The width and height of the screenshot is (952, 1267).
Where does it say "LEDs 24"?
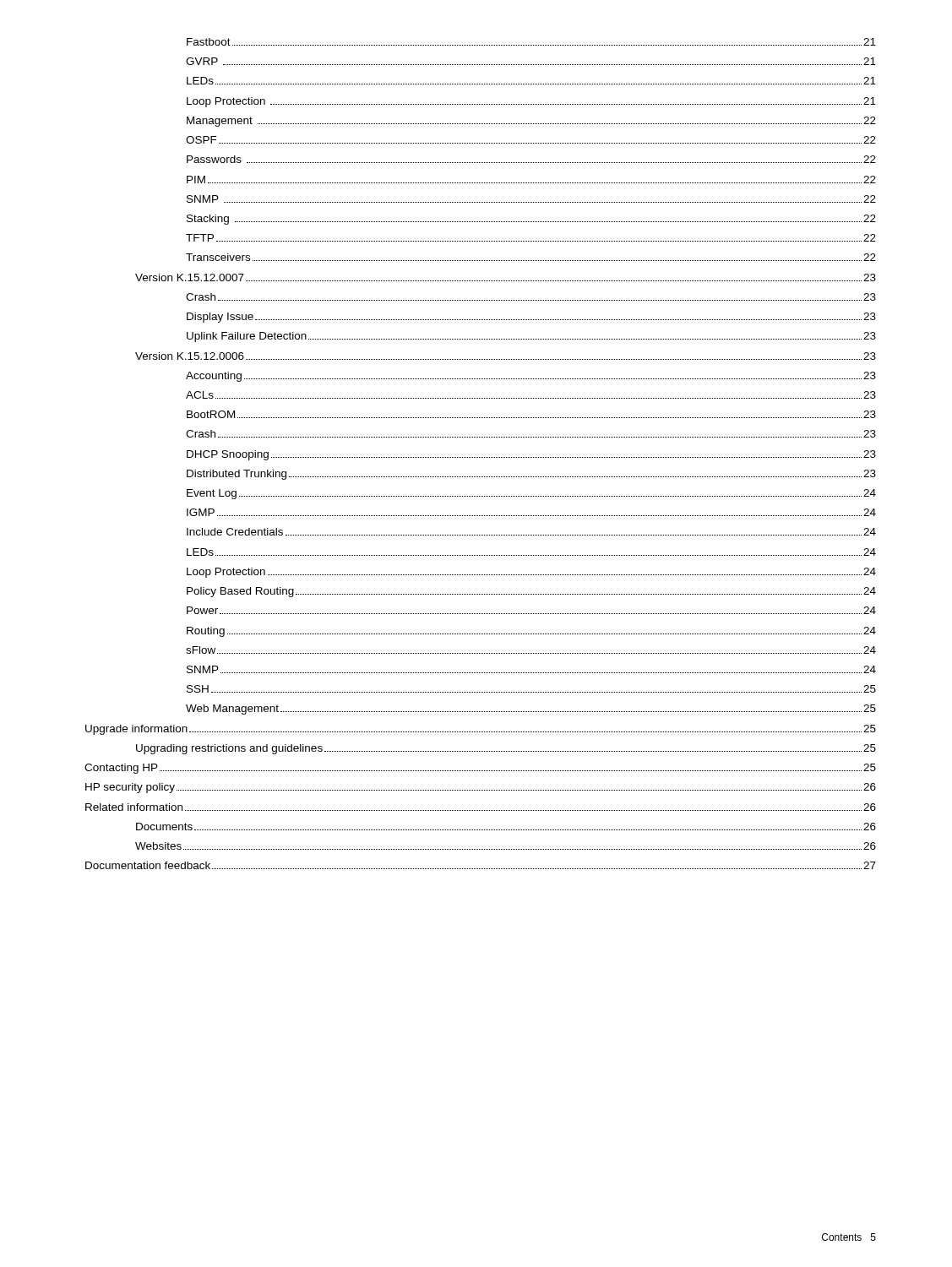point(531,552)
